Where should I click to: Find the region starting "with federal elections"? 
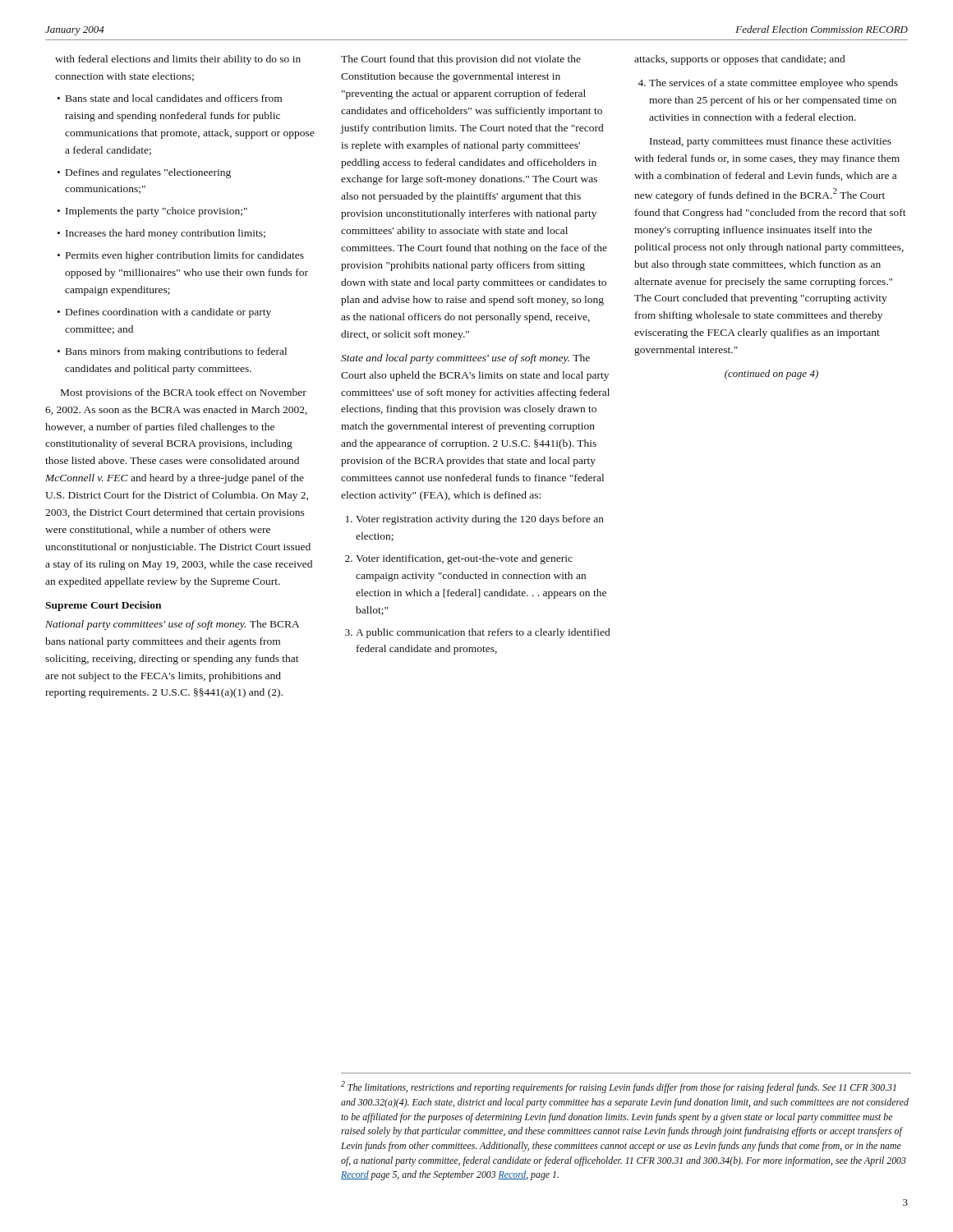coord(178,67)
